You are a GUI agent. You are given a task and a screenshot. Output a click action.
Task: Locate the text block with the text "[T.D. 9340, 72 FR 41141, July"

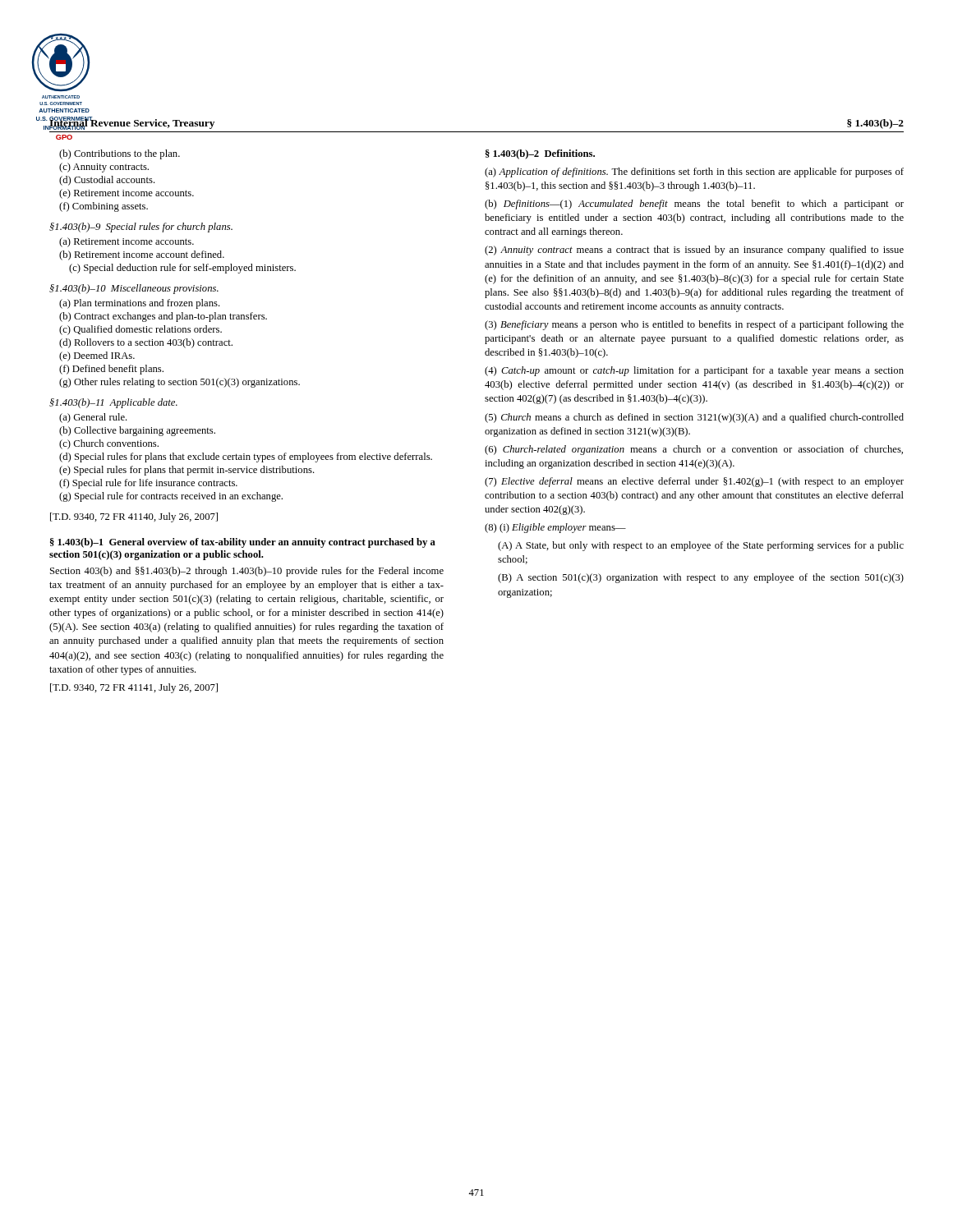tap(134, 687)
